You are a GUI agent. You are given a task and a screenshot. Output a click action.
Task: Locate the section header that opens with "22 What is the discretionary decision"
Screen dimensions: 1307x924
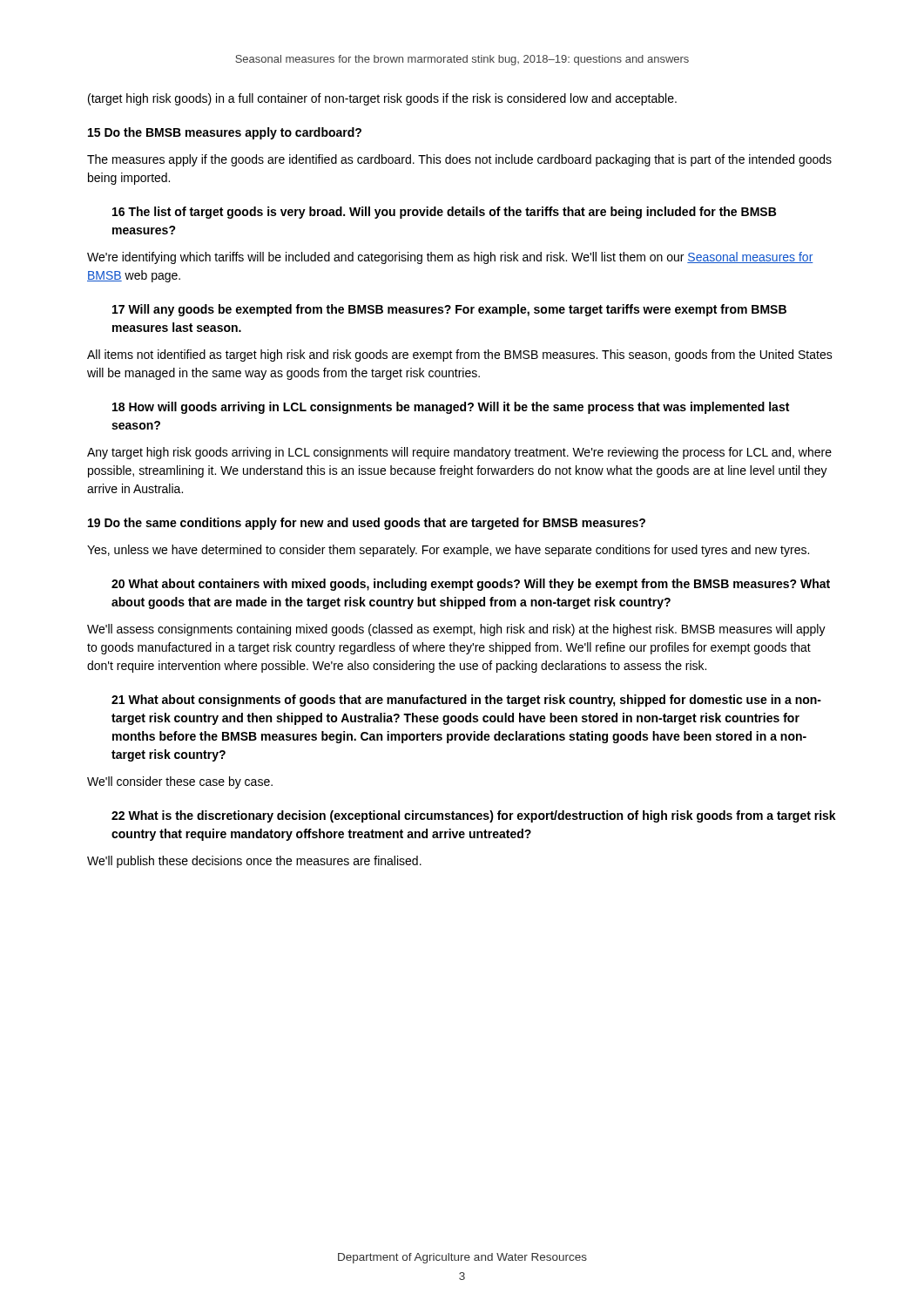(474, 825)
